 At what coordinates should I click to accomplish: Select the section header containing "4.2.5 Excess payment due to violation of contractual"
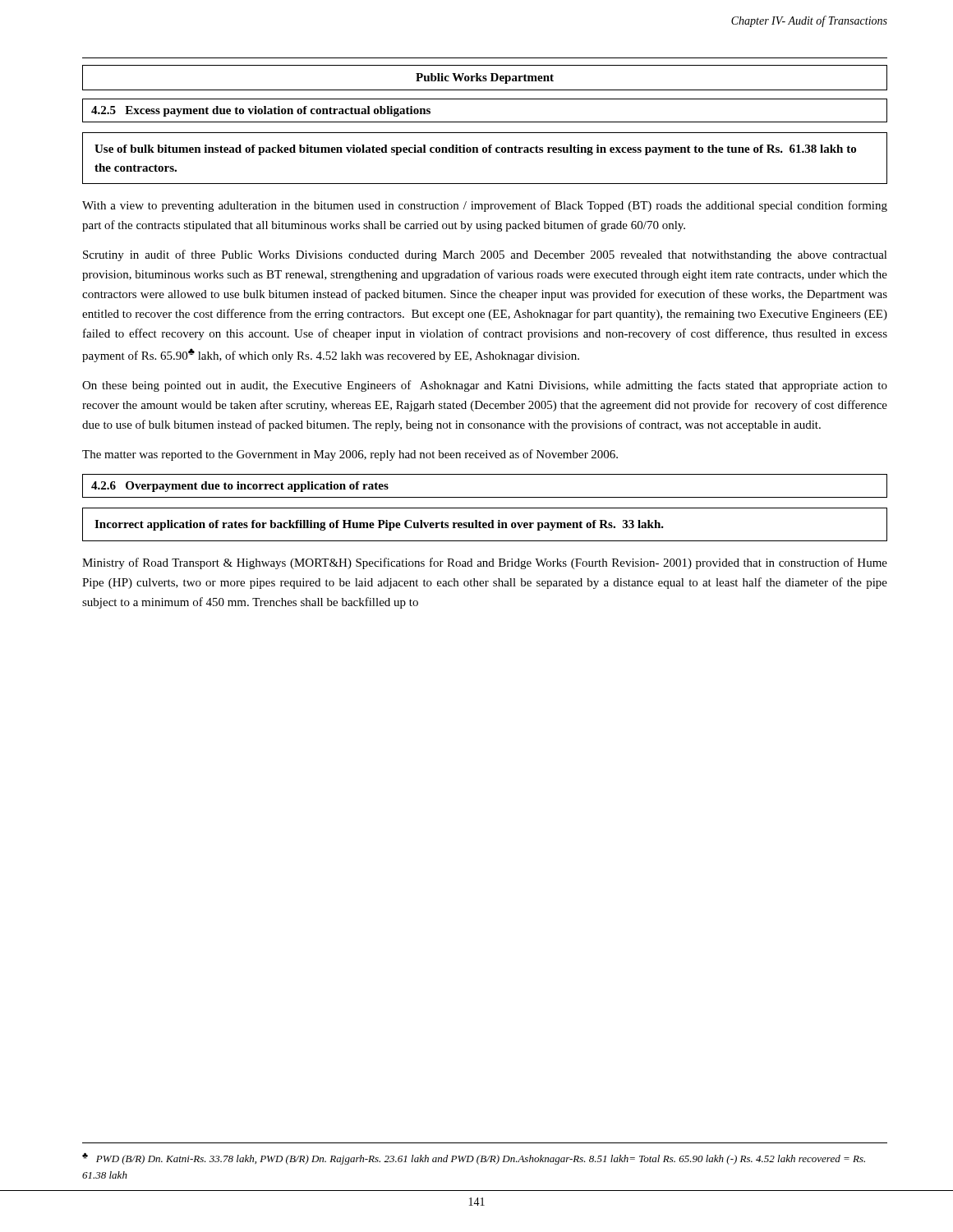pyautogui.click(x=261, y=110)
